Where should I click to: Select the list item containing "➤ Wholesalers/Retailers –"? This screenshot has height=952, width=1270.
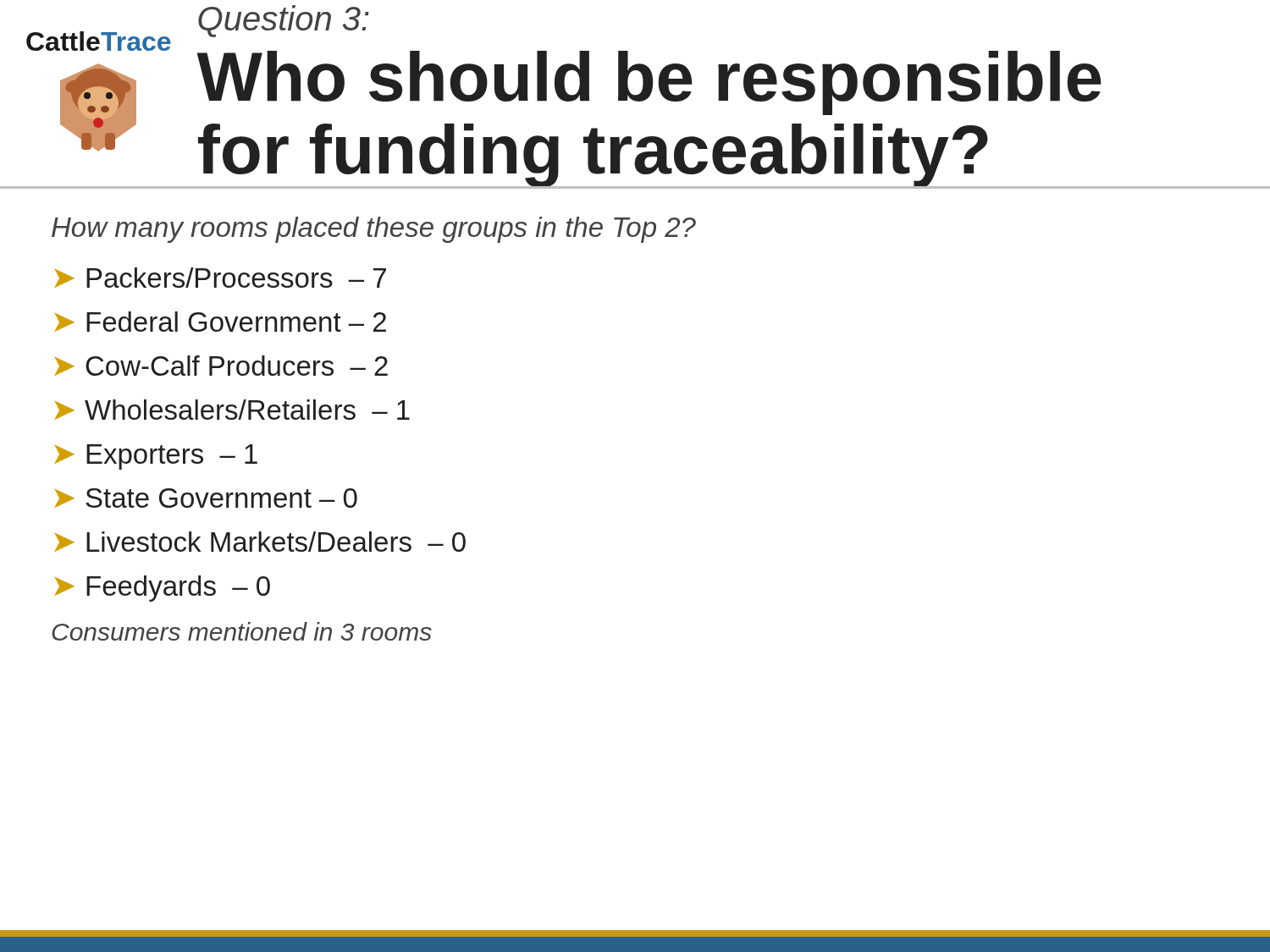[231, 410]
